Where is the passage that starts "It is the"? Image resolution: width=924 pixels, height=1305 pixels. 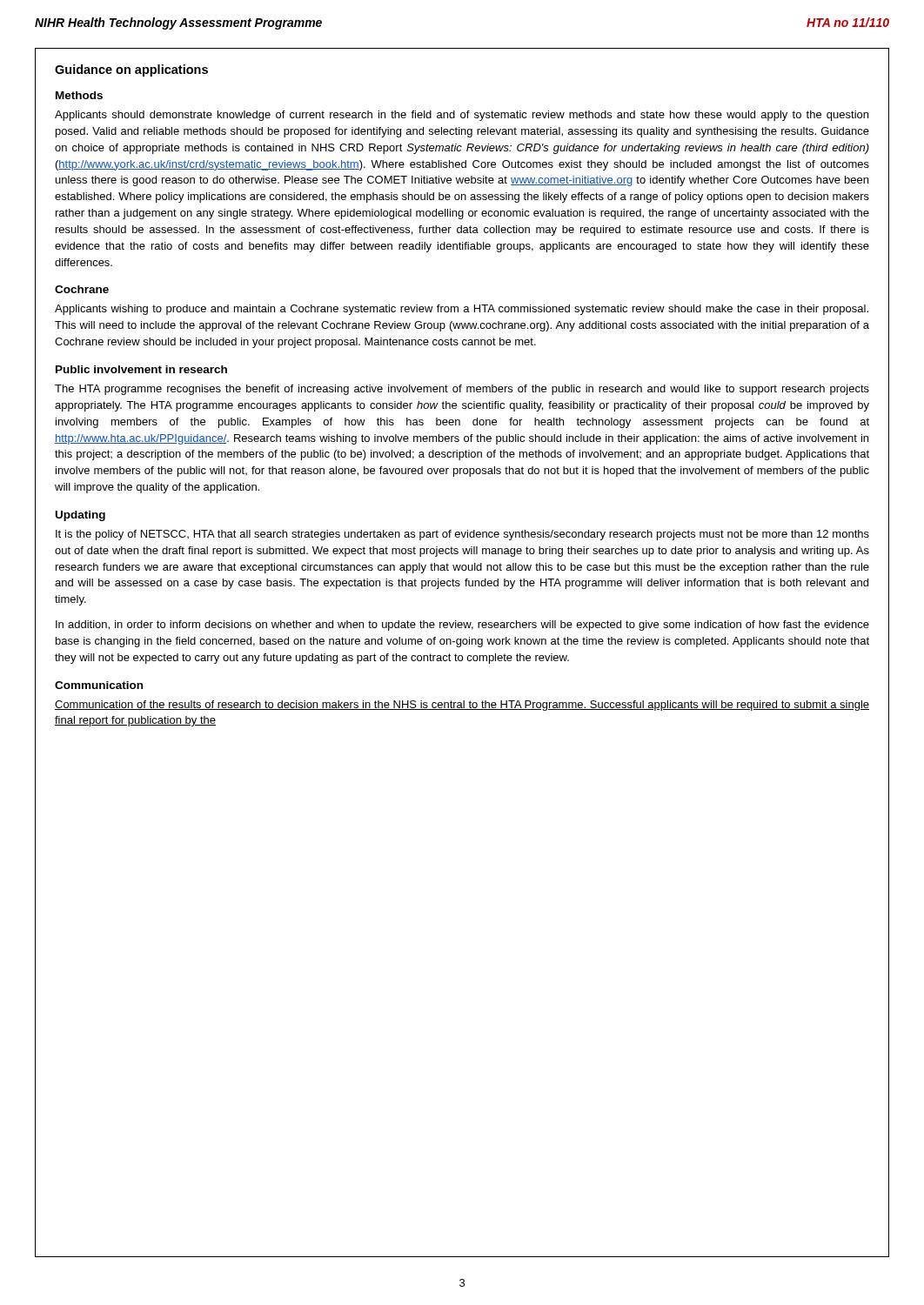tap(462, 596)
